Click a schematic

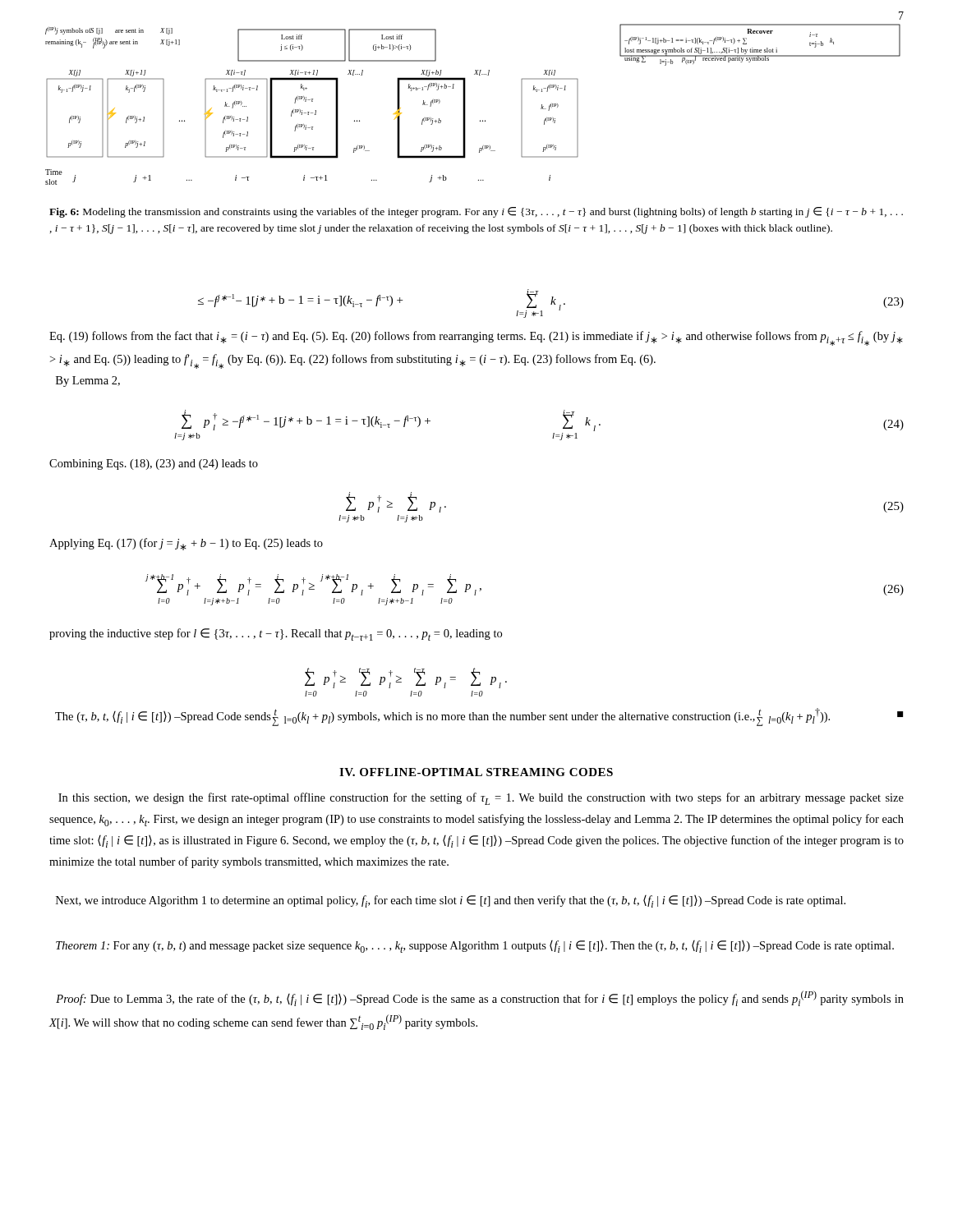pyautogui.click(x=476, y=111)
